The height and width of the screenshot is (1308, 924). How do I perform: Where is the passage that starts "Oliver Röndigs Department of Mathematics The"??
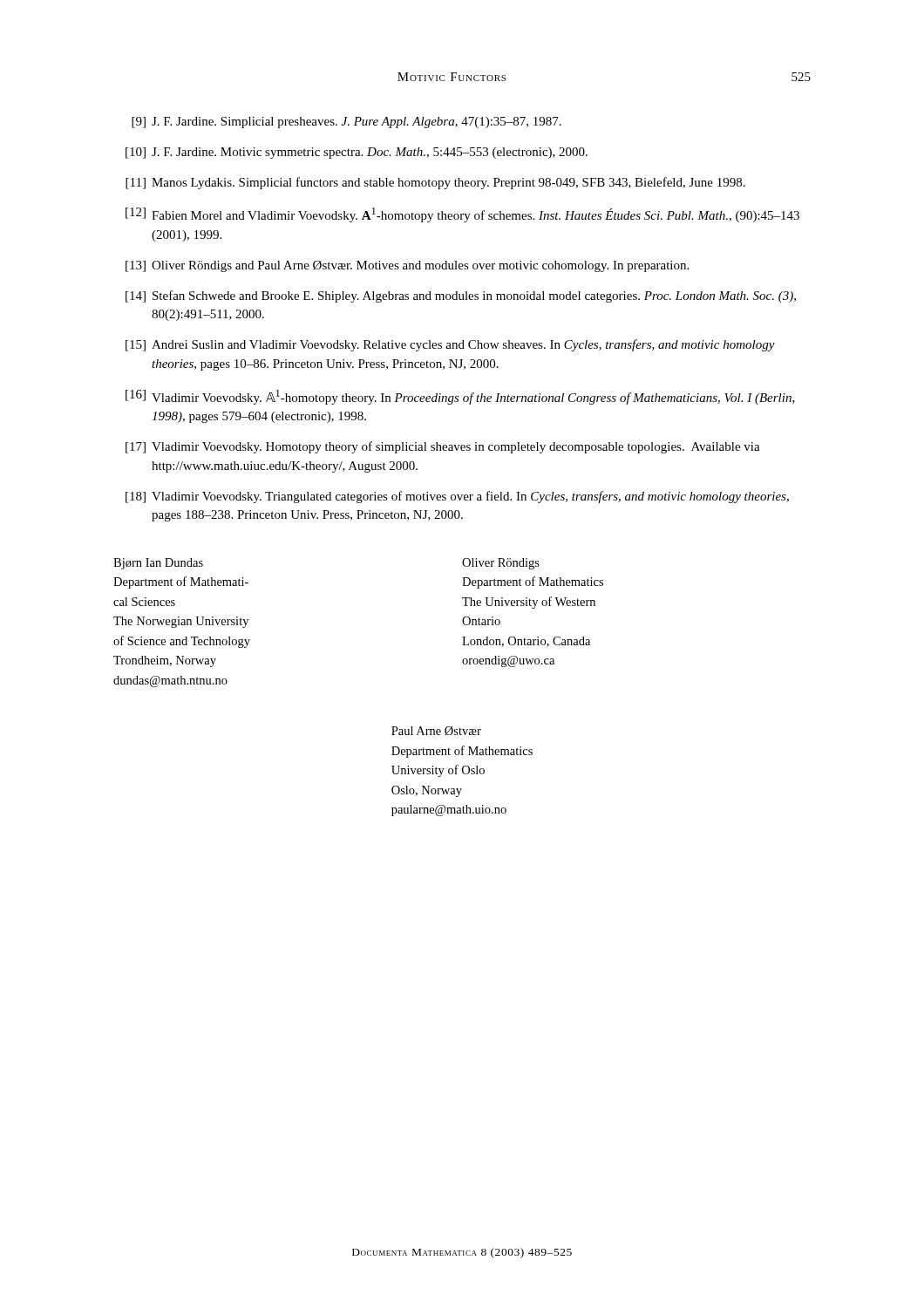(x=533, y=611)
